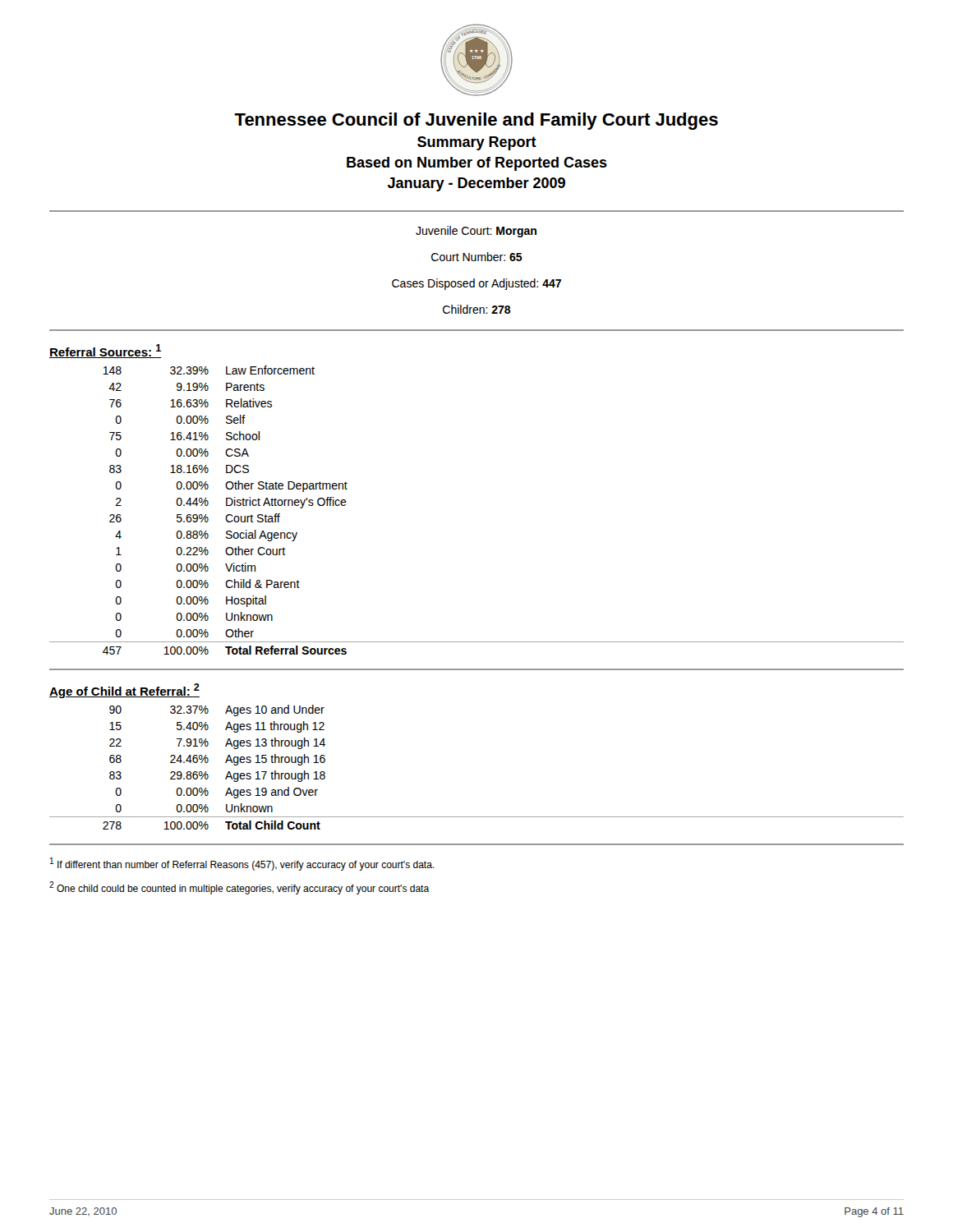The height and width of the screenshot is (1232, 953).
Task: Select the text starting "Children: 278"
Action: click(x=476, y=309)
